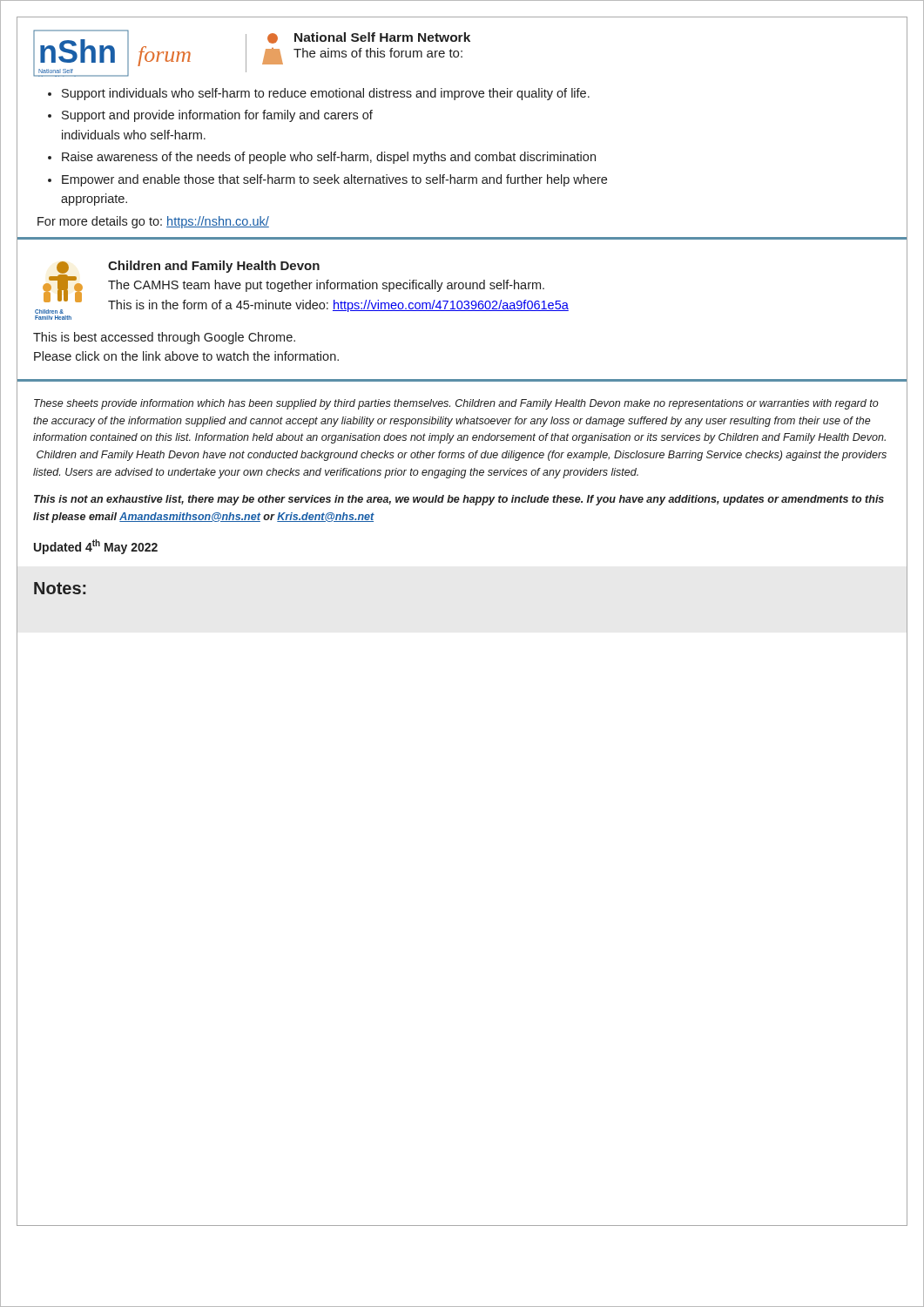Navigate to the block starting "For more details go to: https://nshn.co.uk/"

pyautogui.click(x=153, y=221)
